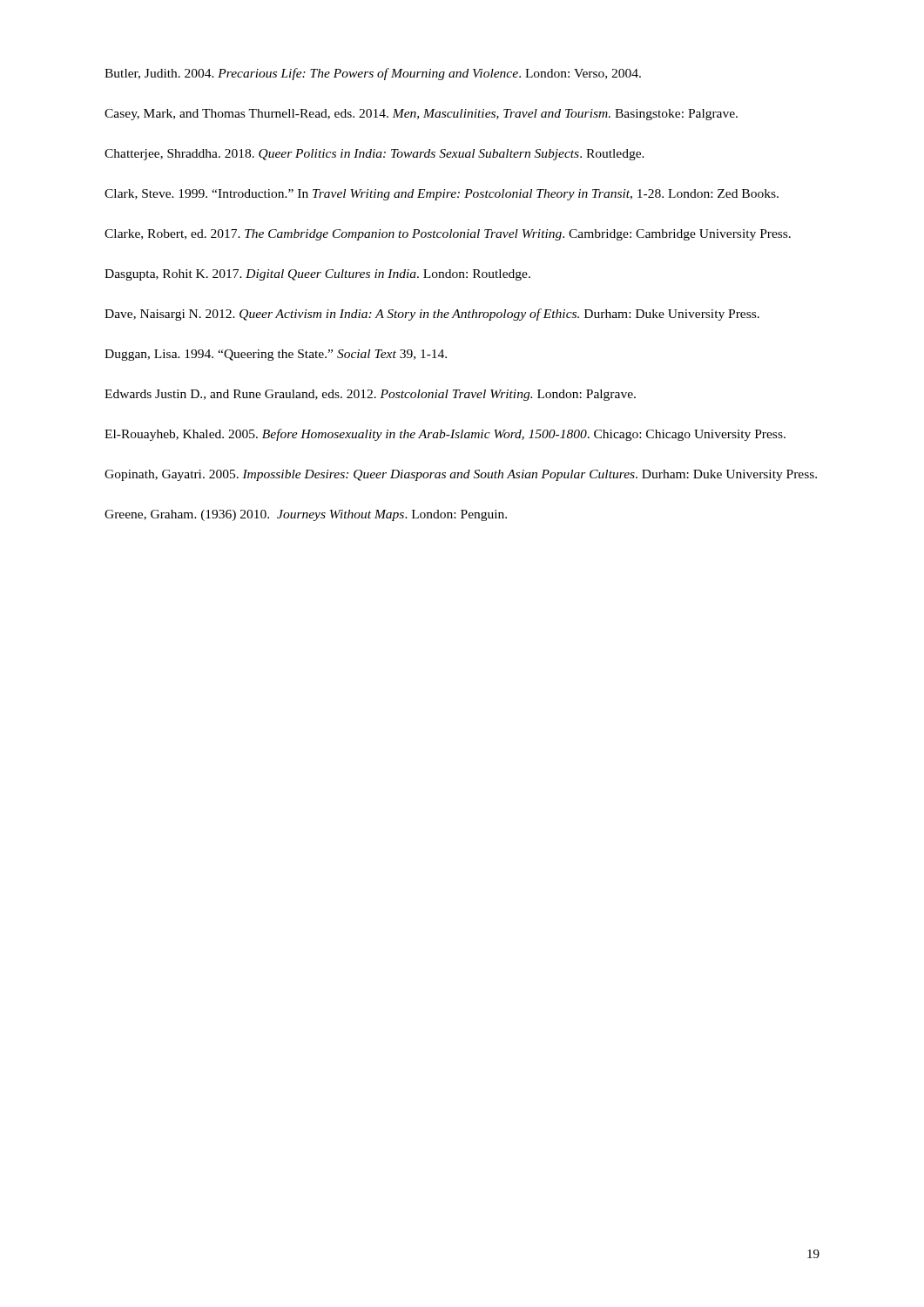Find the list item with the text "Edwards Justin D.,"
The height and width of the screenshot is (1307, 924).
371,394
